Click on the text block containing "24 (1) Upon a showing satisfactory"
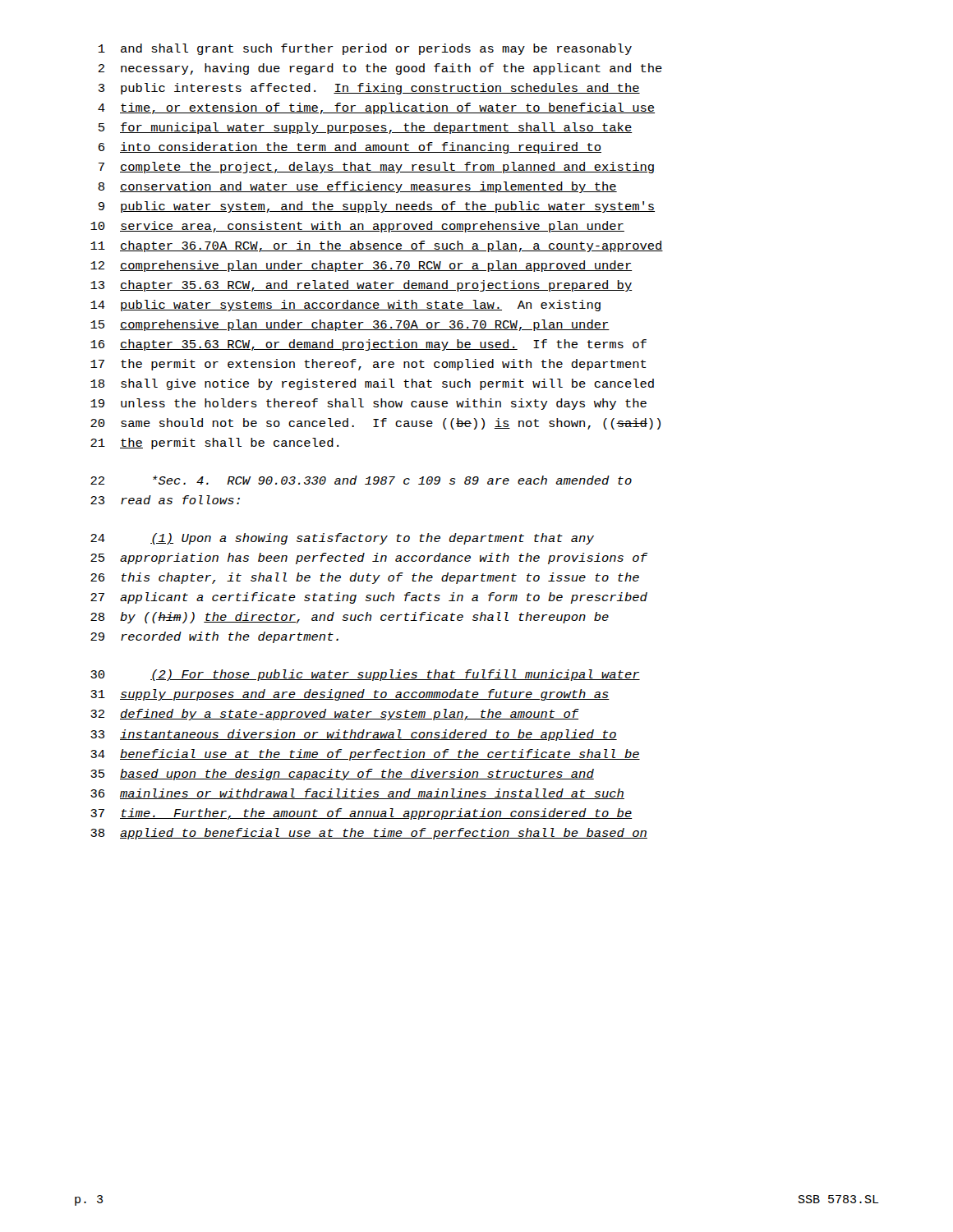The image size is (953, 1232). [476, 588]
